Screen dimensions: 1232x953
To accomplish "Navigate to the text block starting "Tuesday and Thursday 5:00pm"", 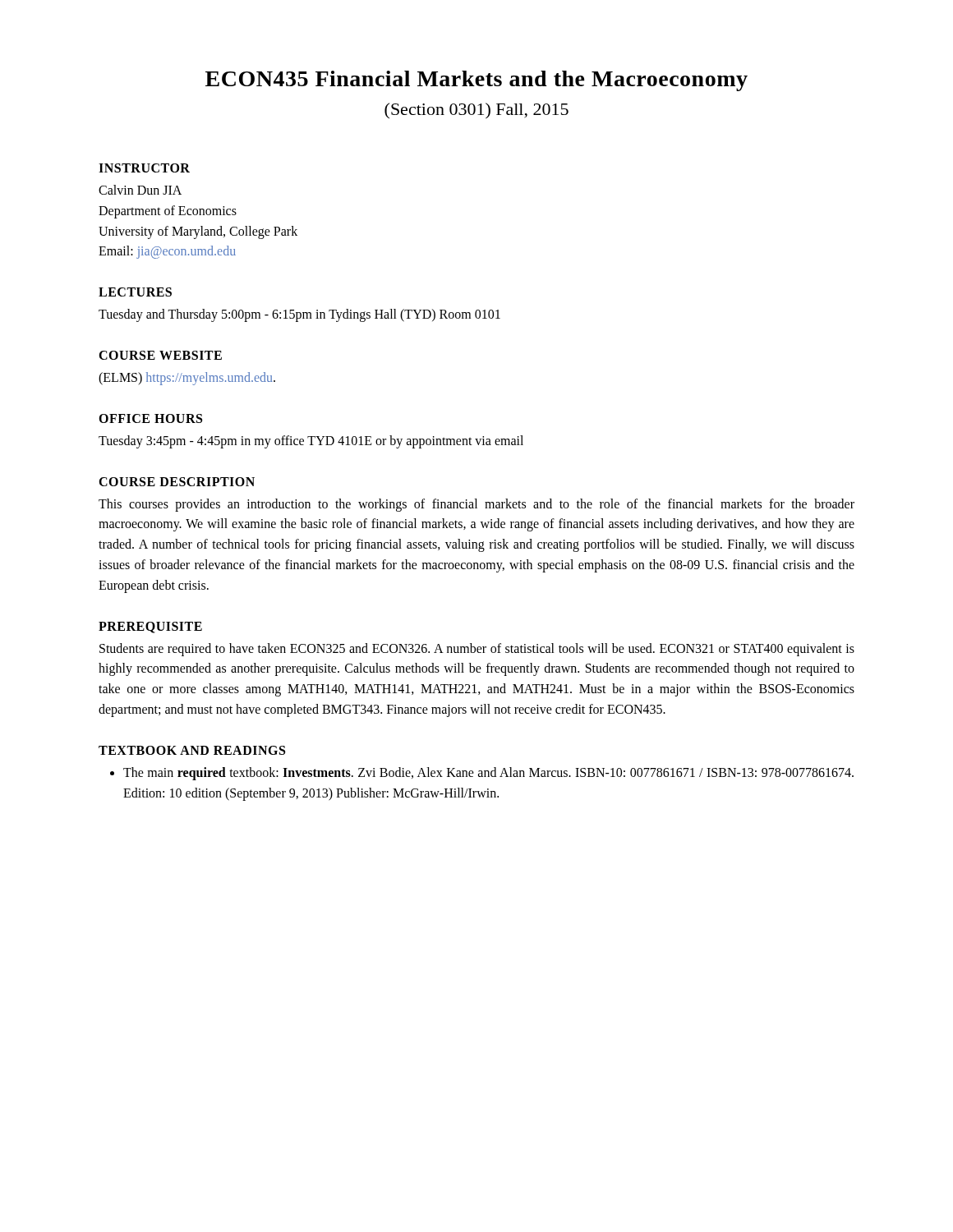I will click(300, 314).
